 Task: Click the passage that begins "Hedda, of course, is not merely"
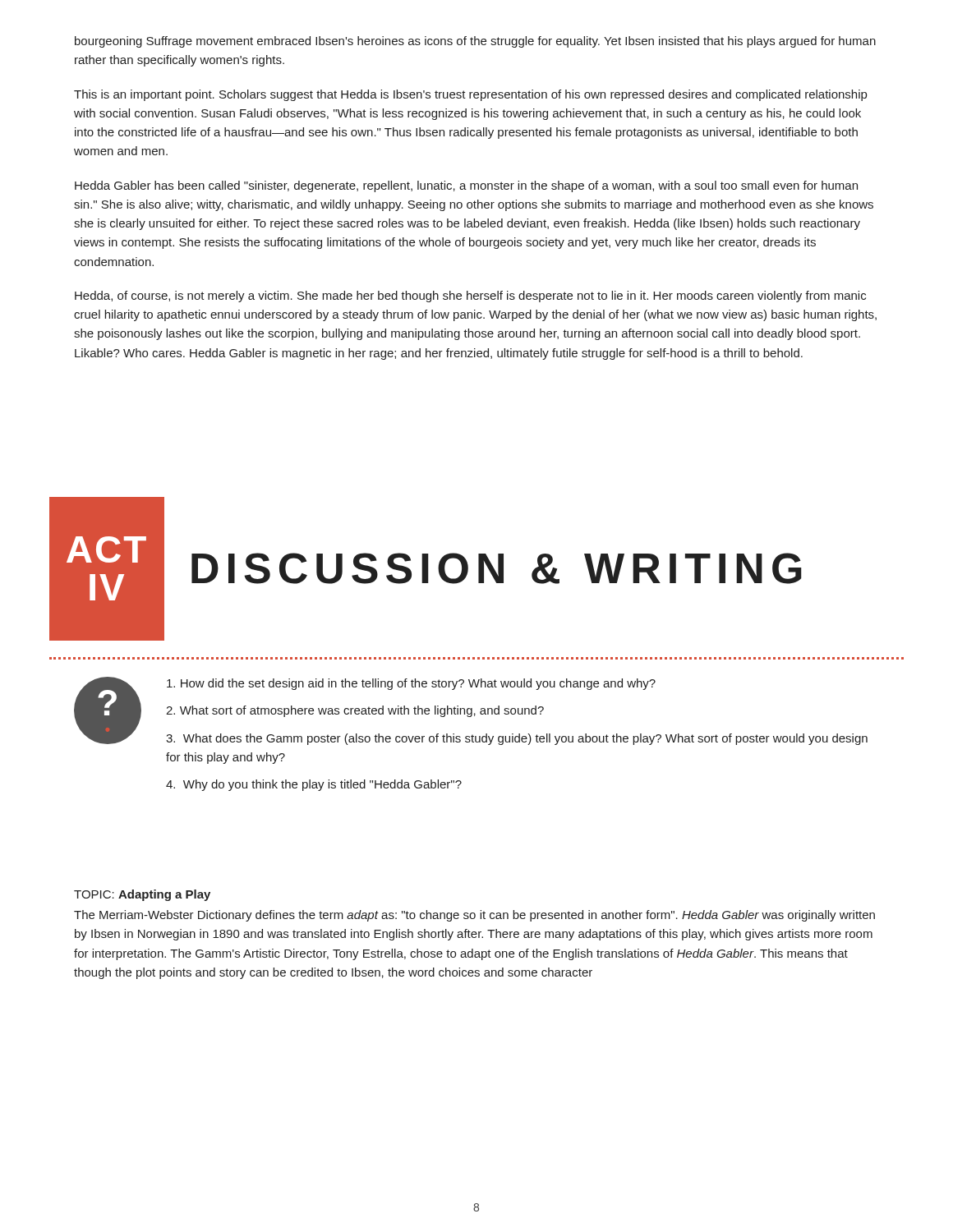coord(476,324)
